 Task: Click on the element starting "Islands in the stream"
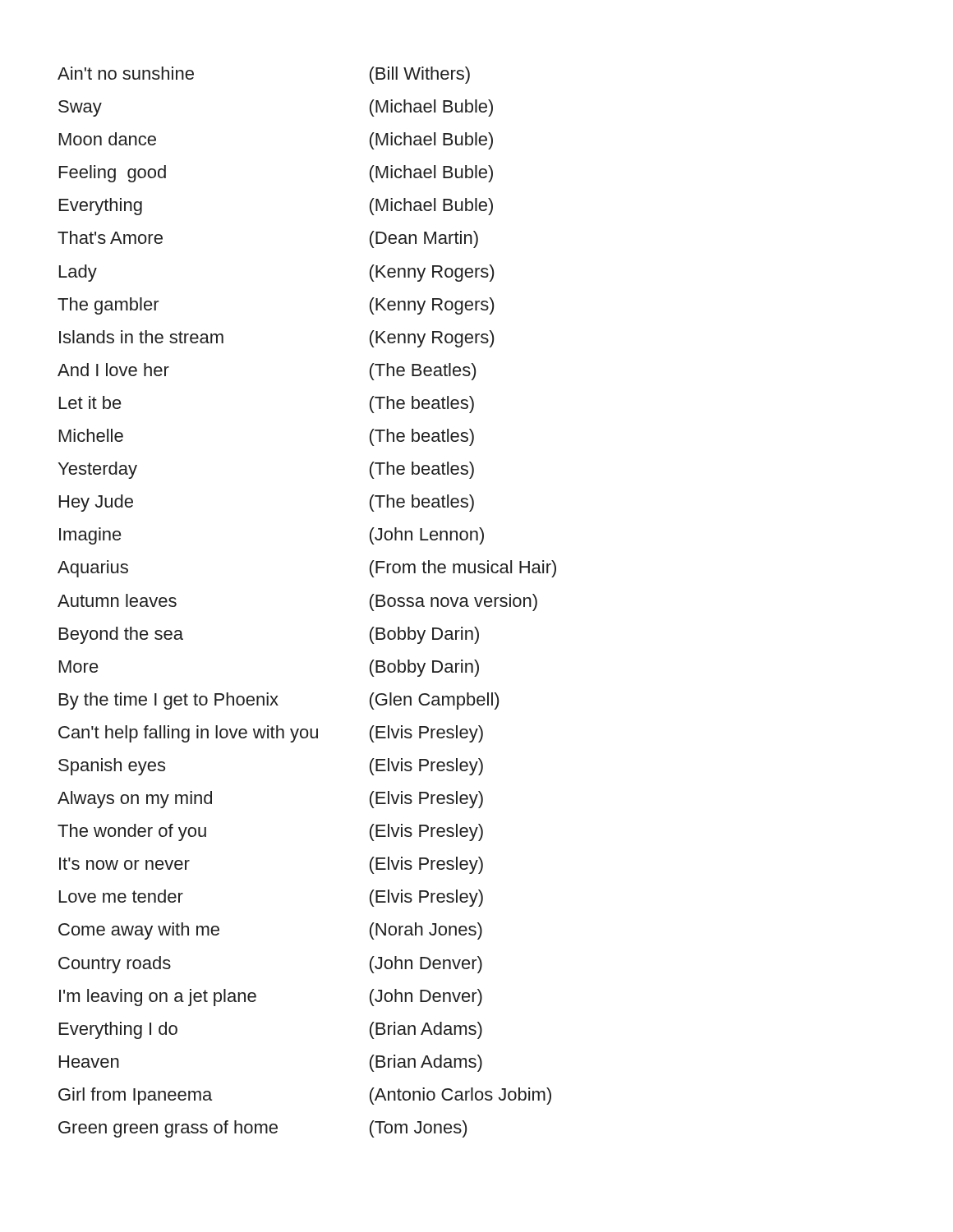(x=141, y=337)
